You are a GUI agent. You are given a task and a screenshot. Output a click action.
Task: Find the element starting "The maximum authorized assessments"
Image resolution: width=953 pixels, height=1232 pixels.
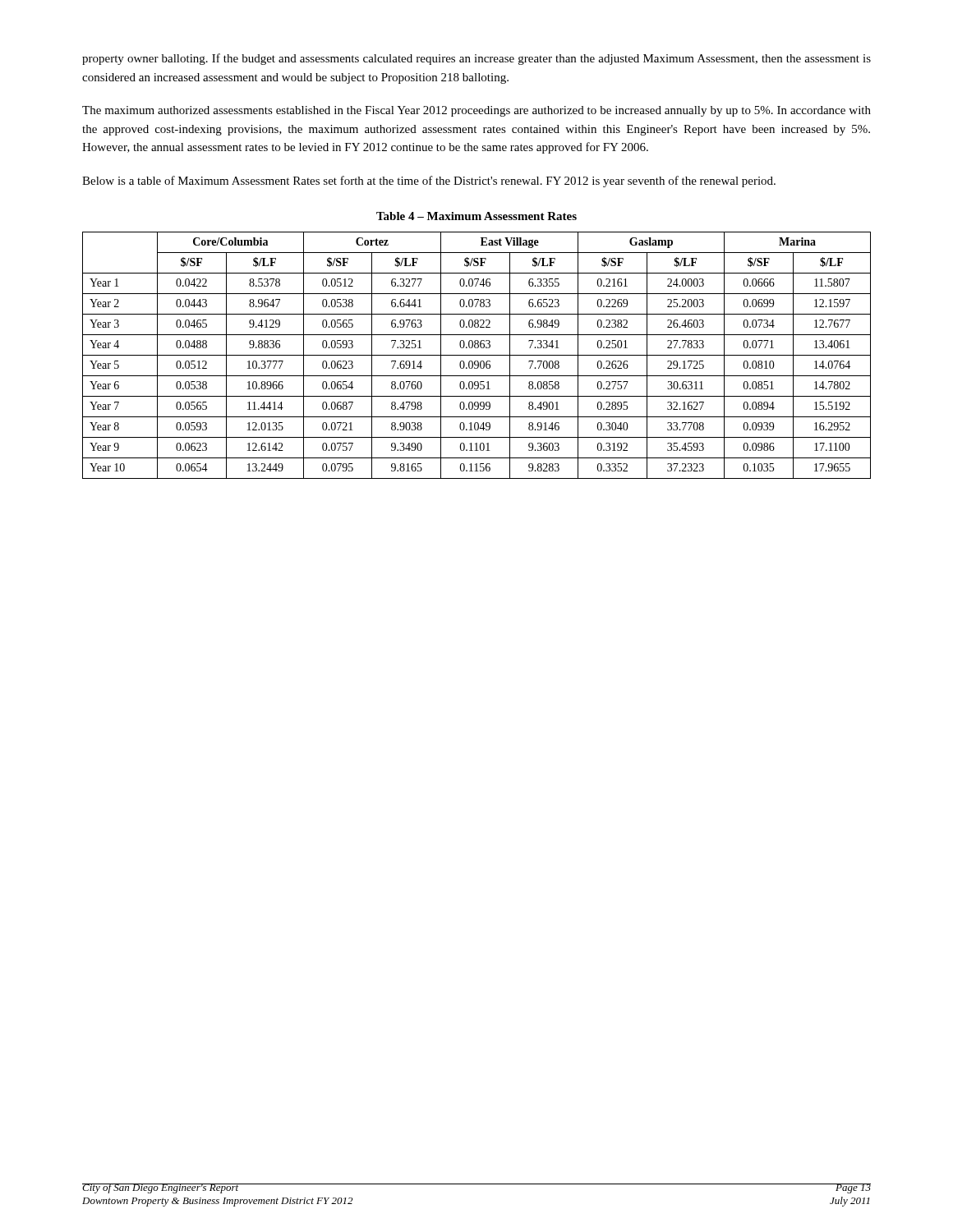pos(476,129)
